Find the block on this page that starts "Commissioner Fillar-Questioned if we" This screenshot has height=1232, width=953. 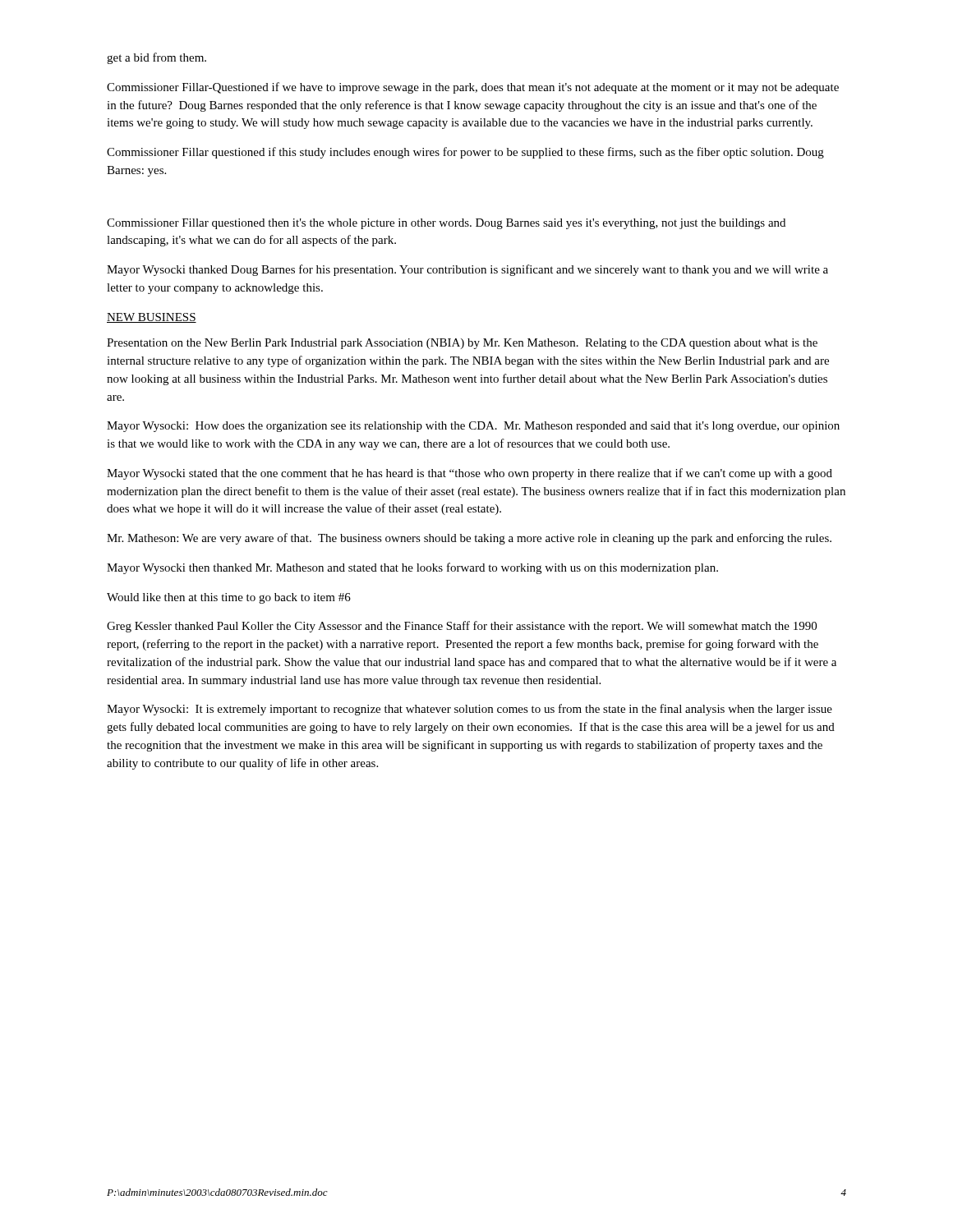pos(473,105)
